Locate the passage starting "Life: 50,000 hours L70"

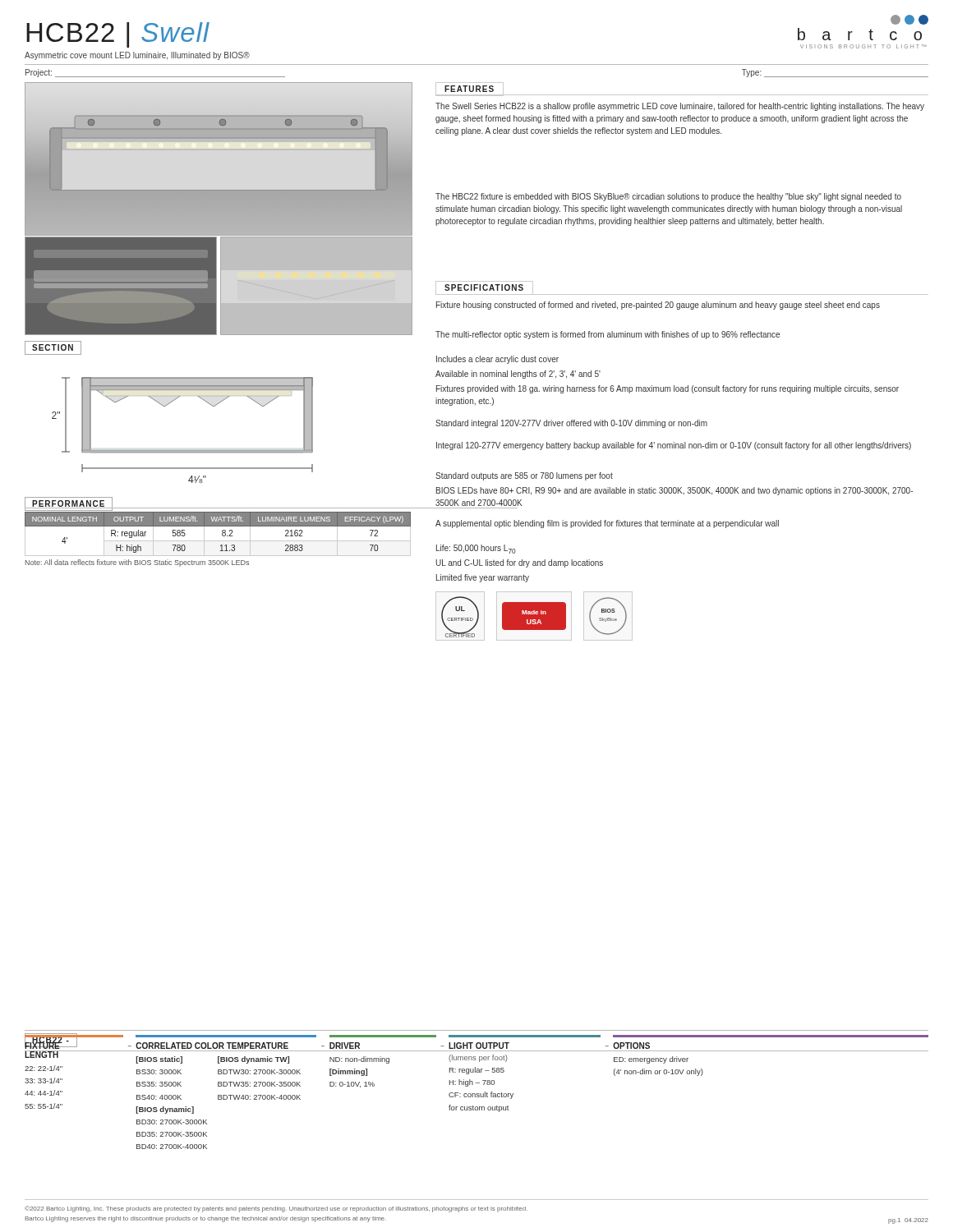pyautogui.click(x=476, y=549)
